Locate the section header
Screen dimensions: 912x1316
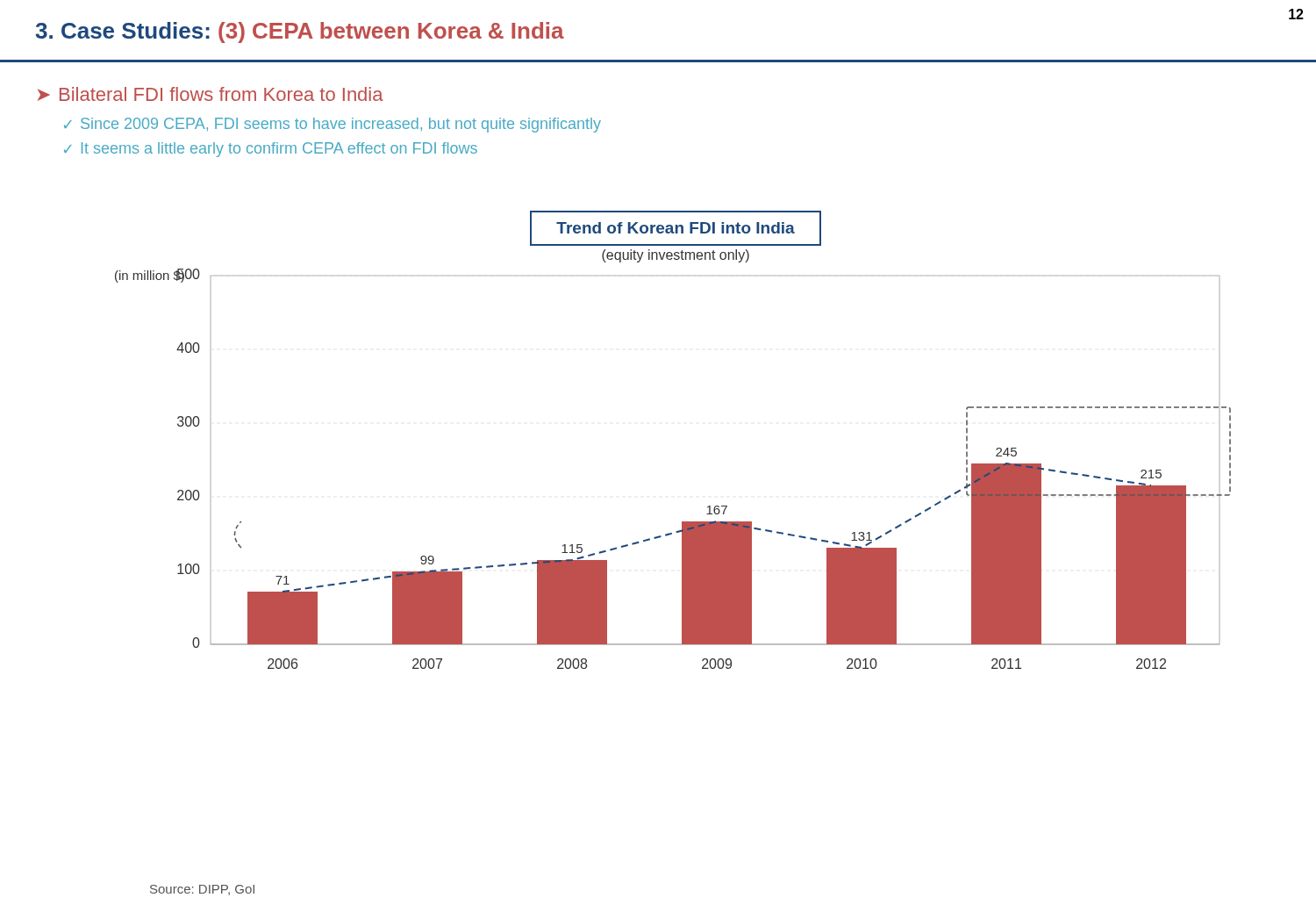click(299, 31)
